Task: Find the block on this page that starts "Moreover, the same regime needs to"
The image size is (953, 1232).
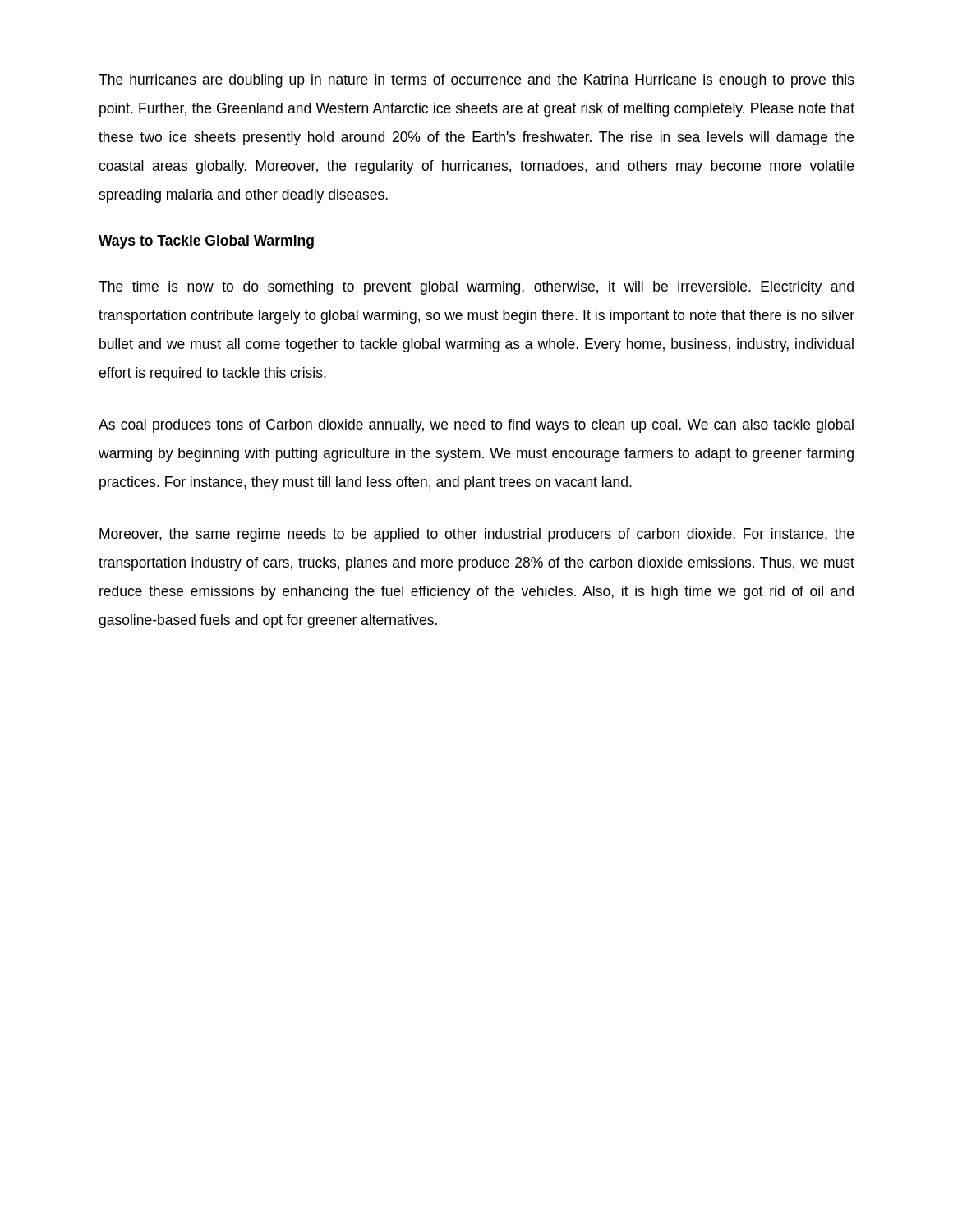Action: 476,577
